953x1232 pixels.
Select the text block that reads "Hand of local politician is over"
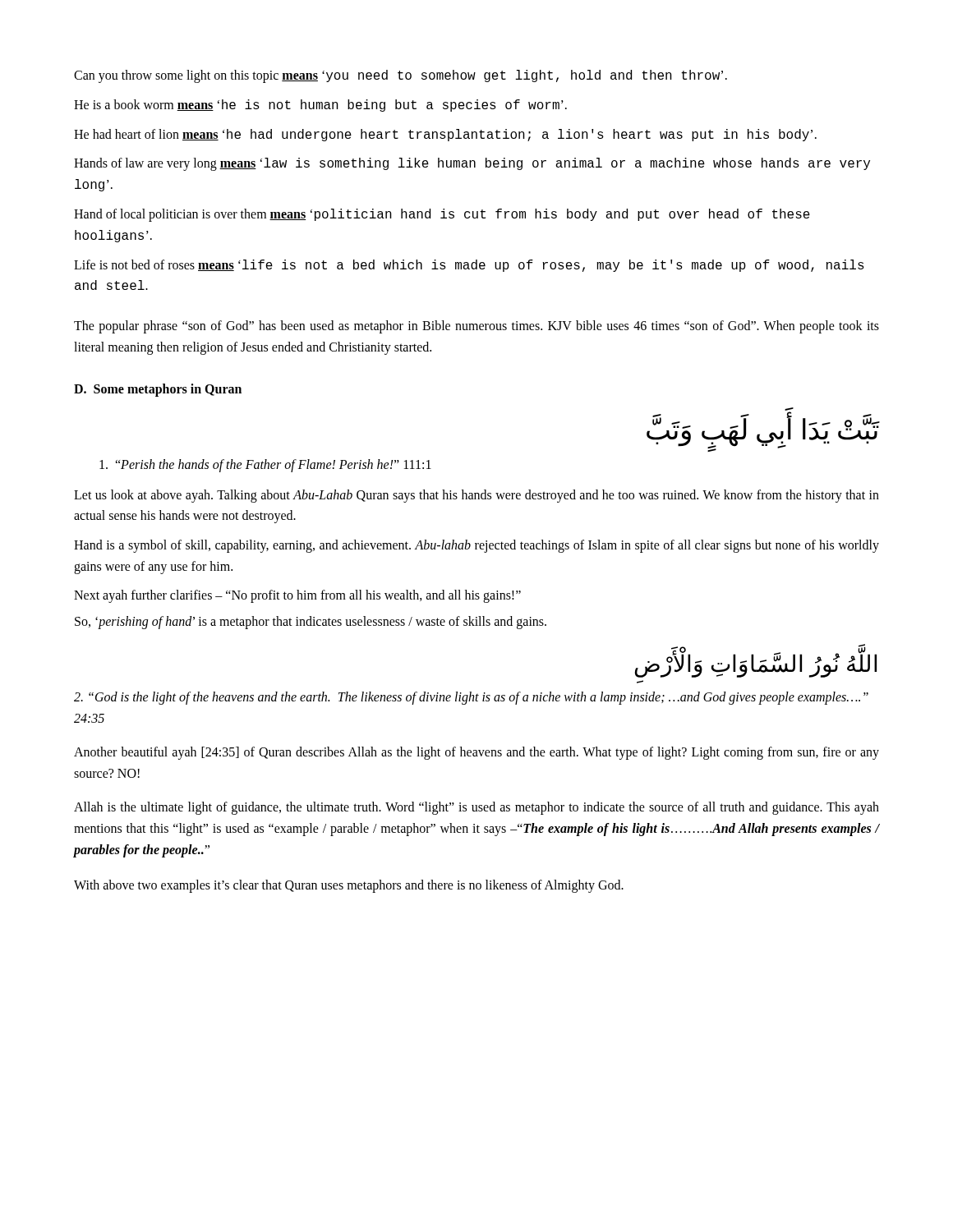(442, 225)
